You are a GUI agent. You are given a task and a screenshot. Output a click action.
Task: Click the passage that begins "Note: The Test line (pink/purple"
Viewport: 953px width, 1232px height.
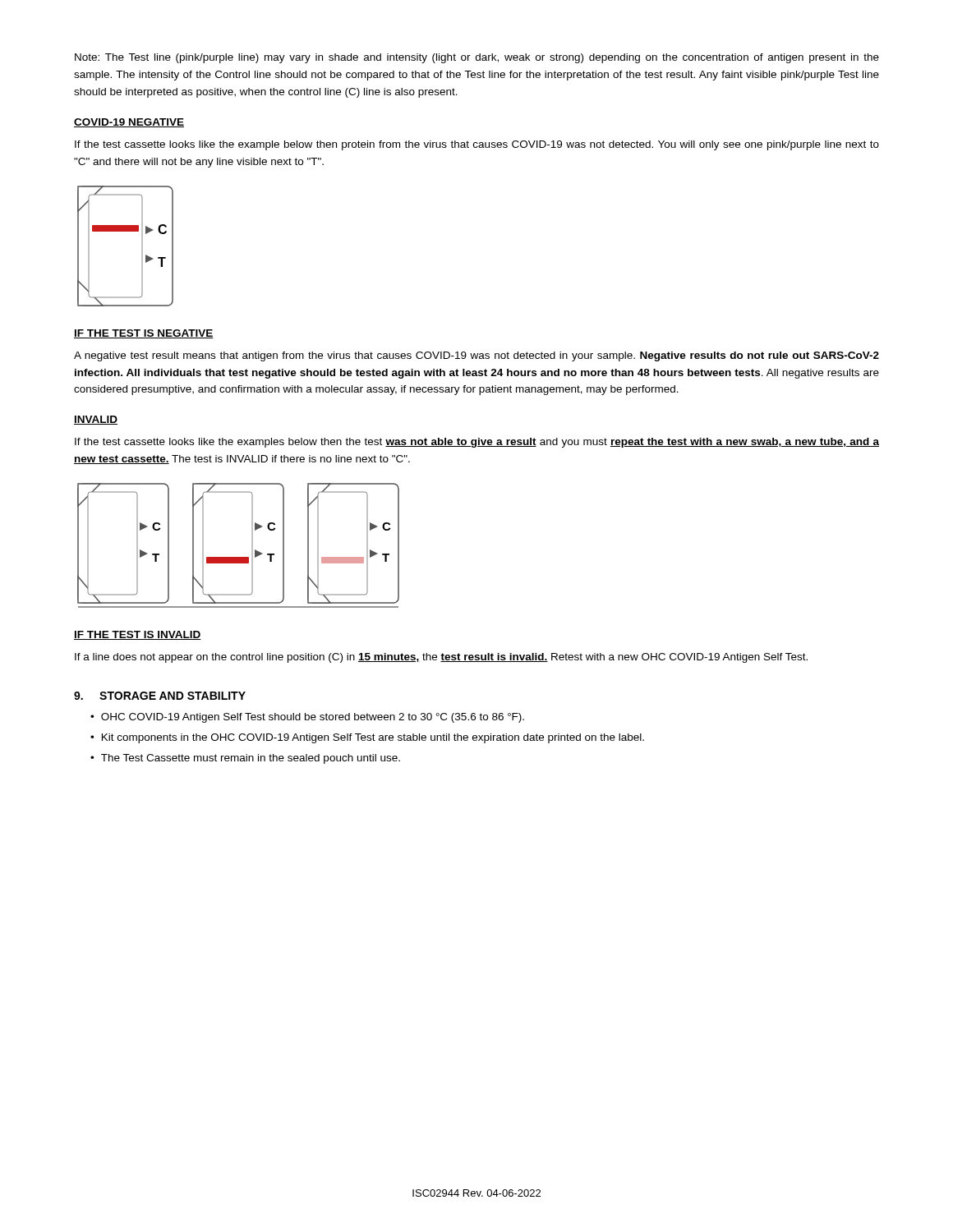pyautogui.click(x=476, y=74)
